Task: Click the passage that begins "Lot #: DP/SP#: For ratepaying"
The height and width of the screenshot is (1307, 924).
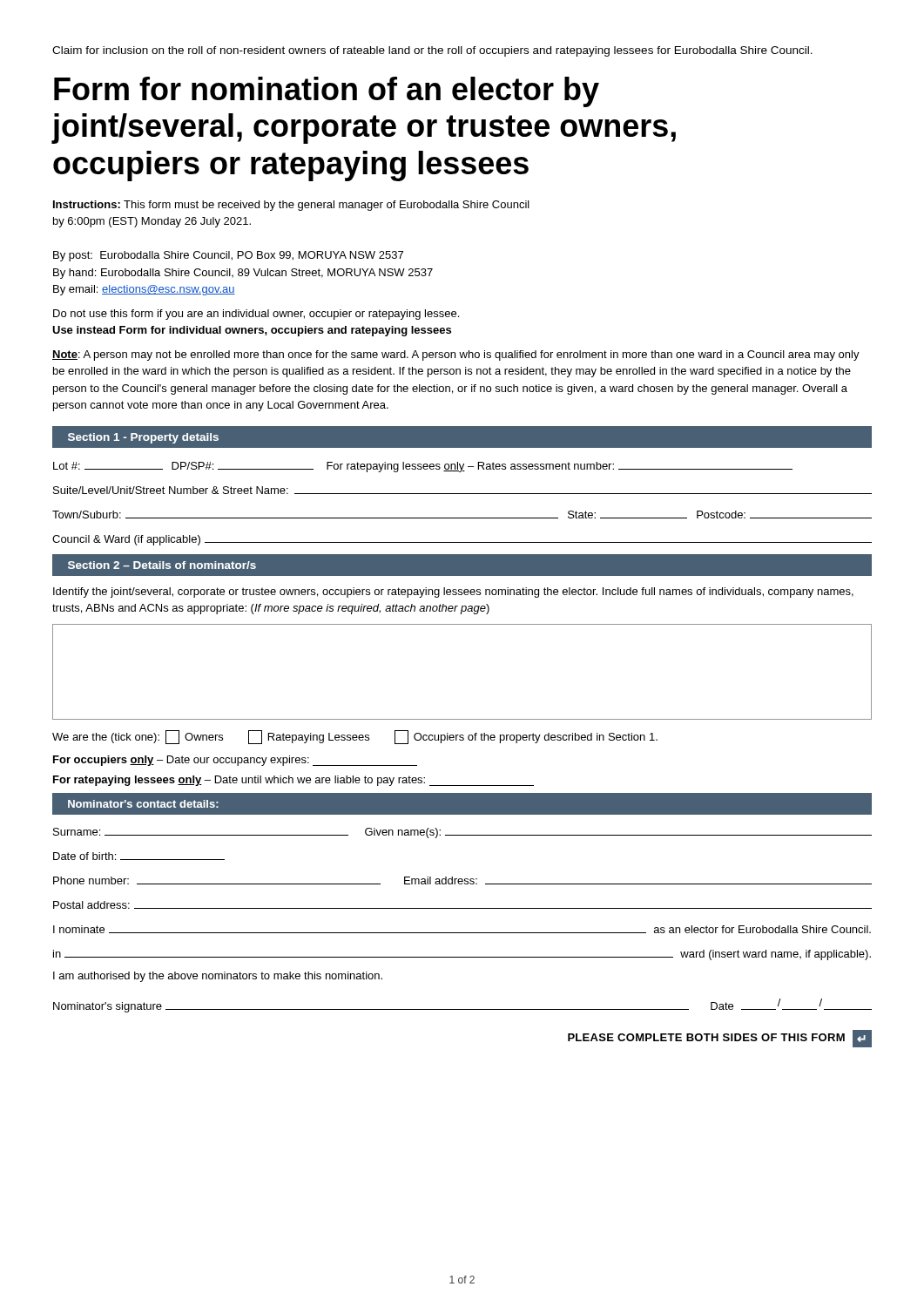Action: (x=422, y=464)
